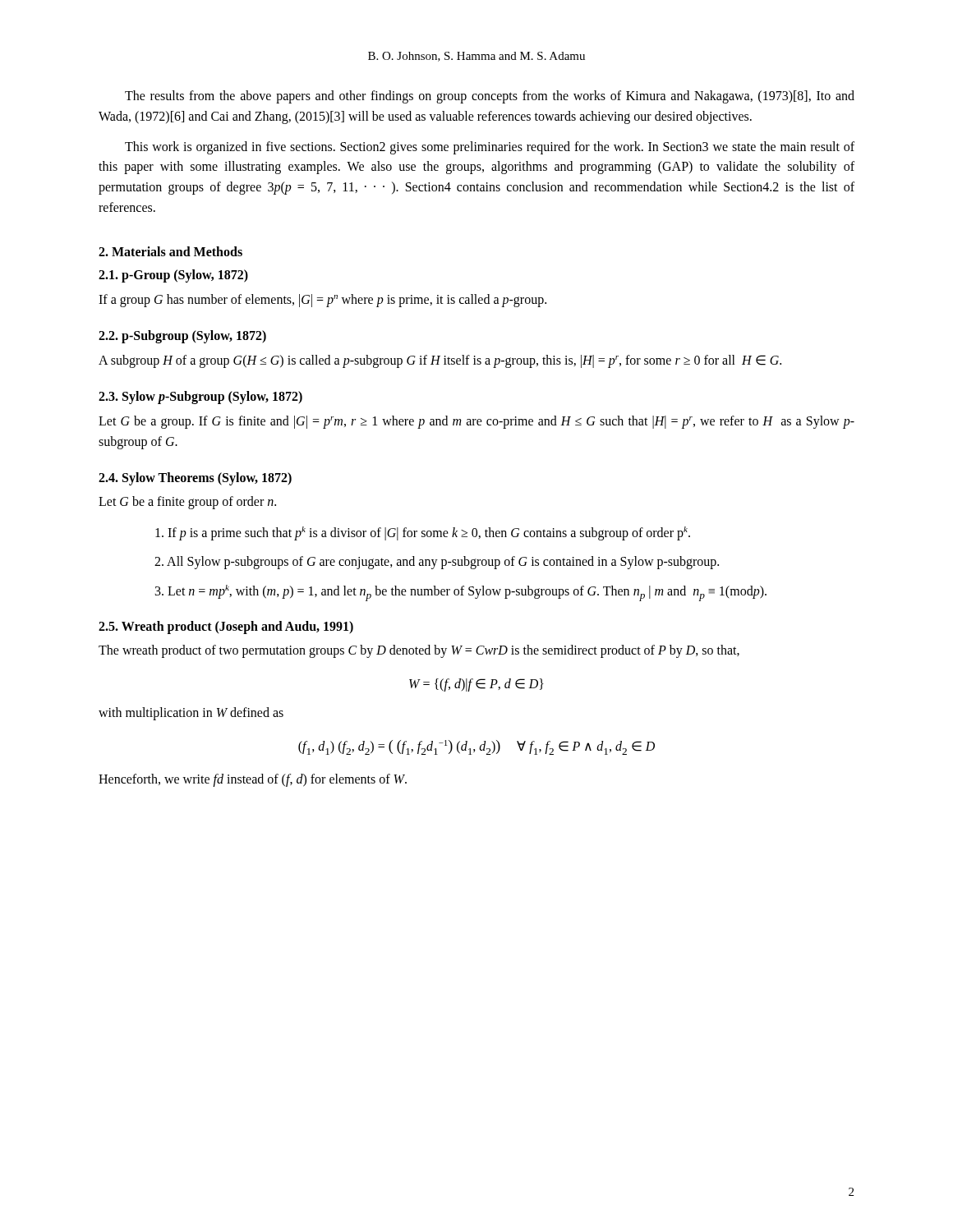
Task: Click on the text block starting "2.1. p-Group (Sylow,"
Action: click(x=173, y=275)
